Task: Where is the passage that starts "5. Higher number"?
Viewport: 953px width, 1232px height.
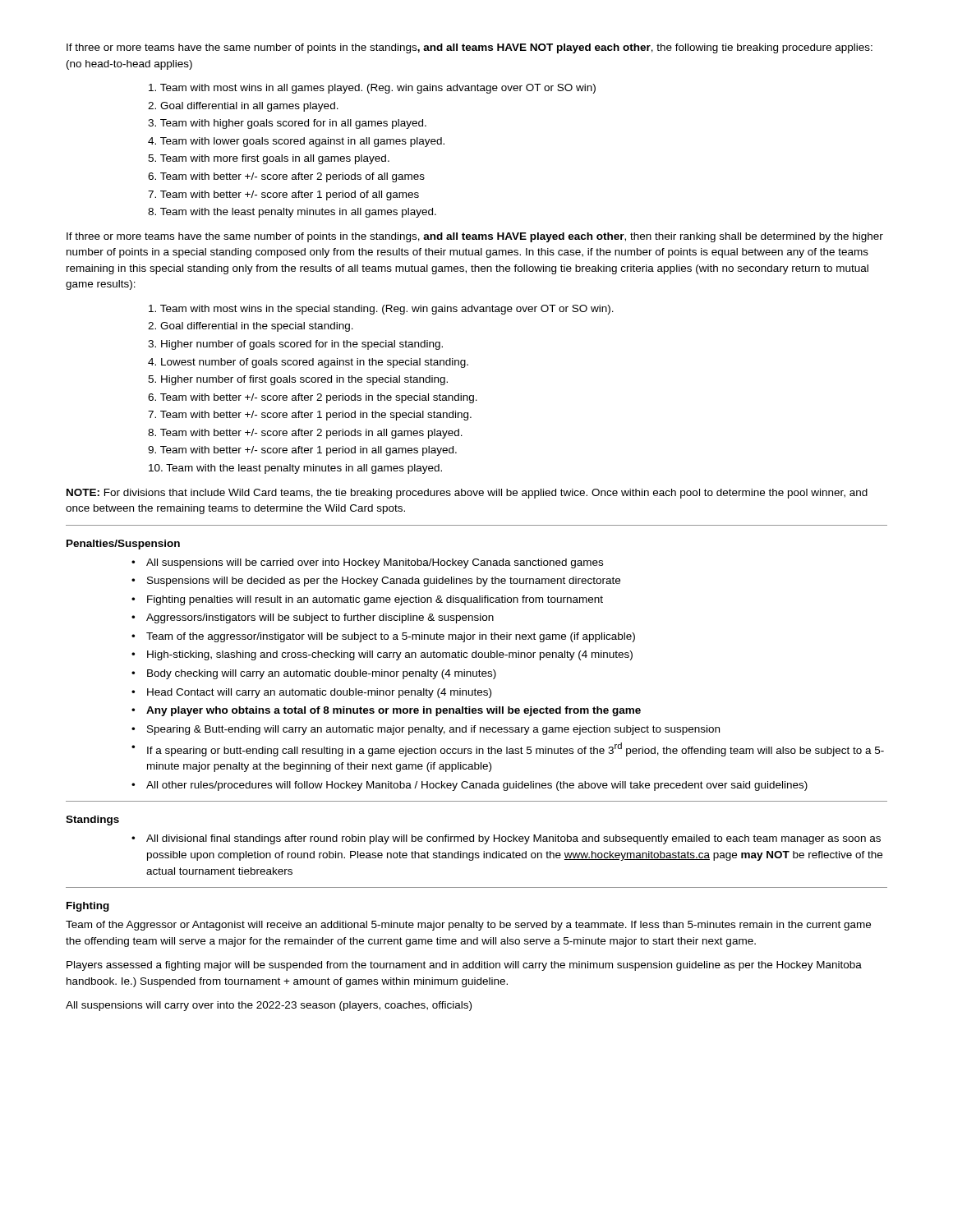Action: click(298, 380)
